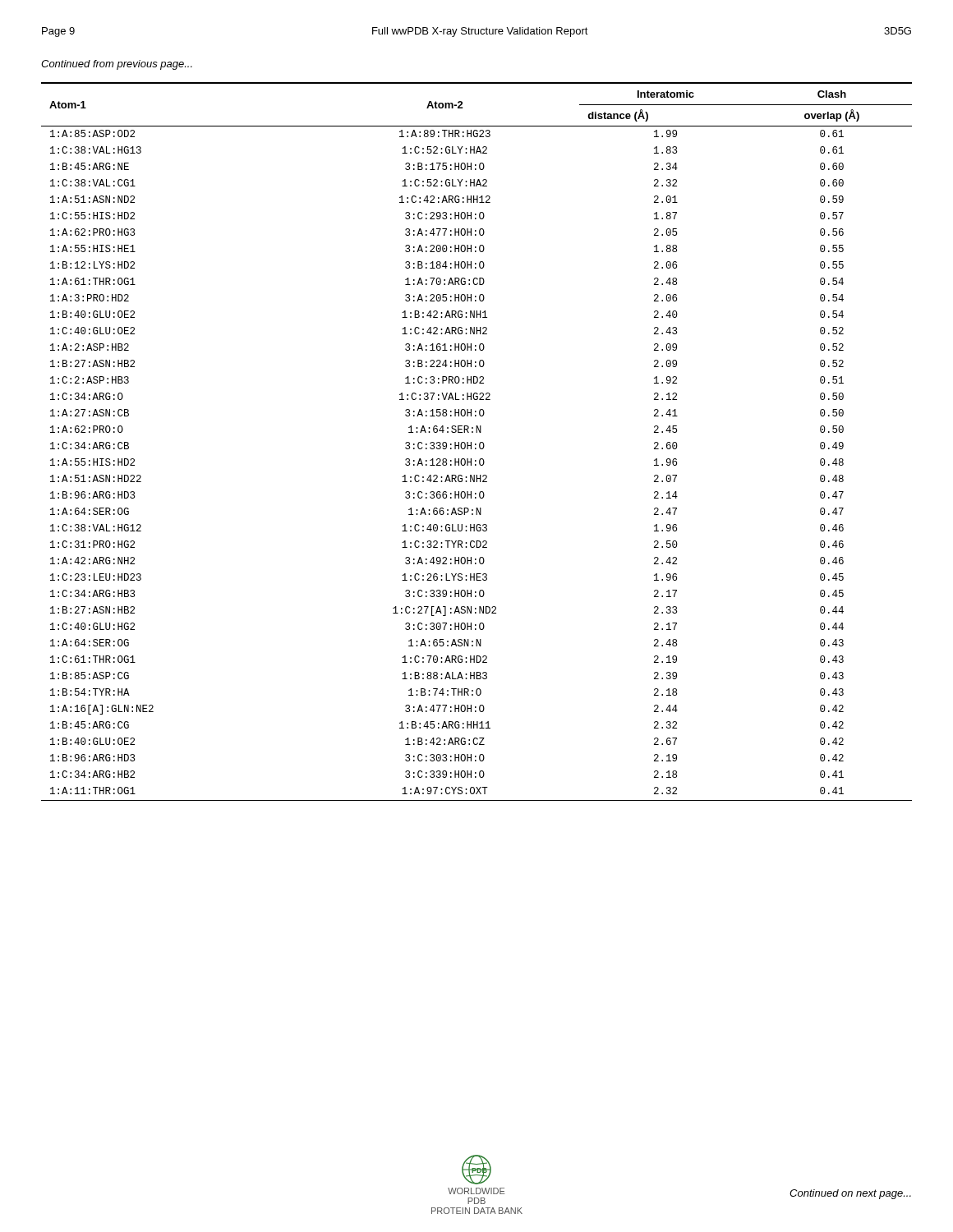Select the table that reads "distance (Å)"
Screen dimensions: 1232x953
pos(476,441)
